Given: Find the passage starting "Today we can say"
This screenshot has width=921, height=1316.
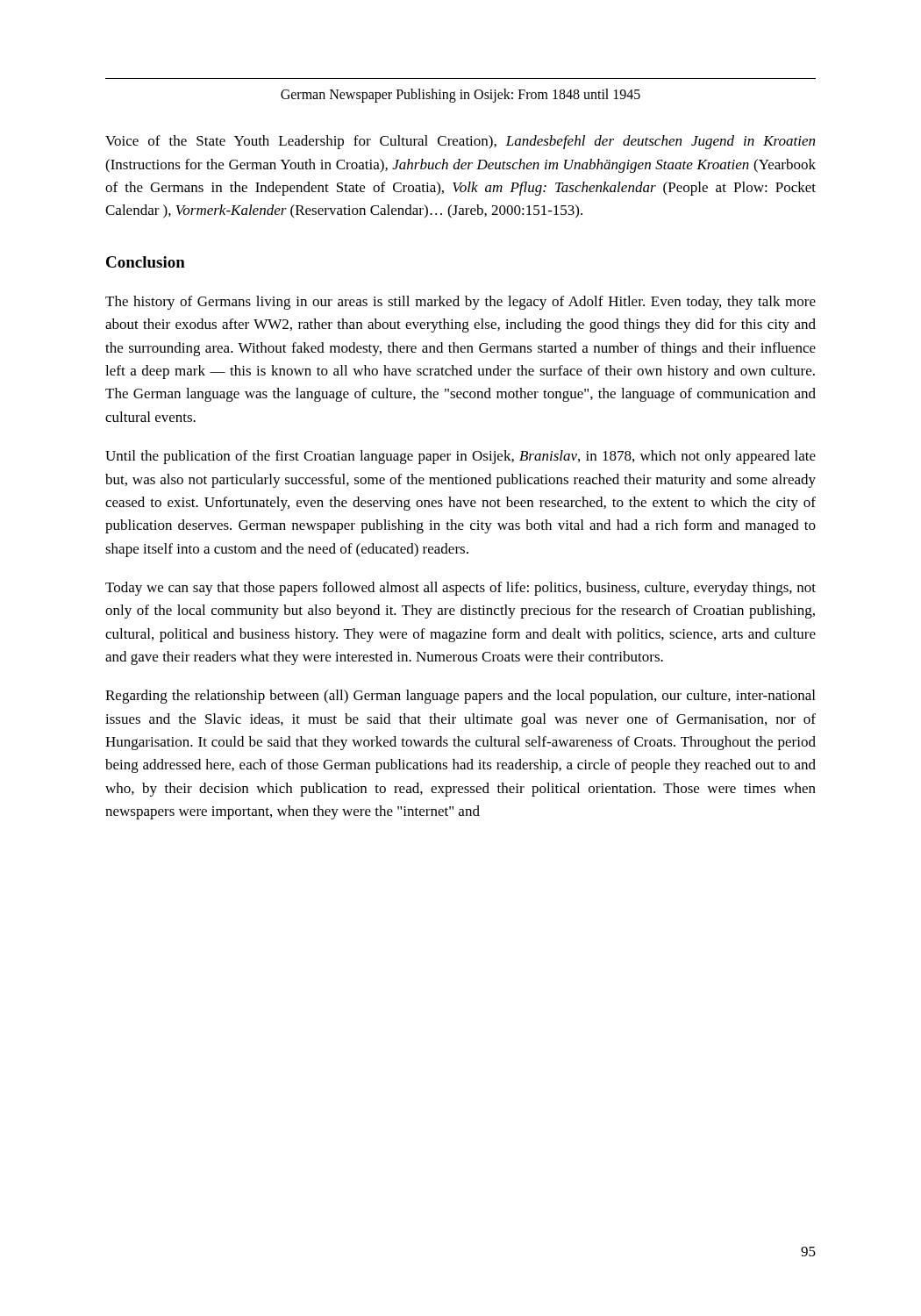Looking at the screenshot, I should pyautogui.click(x=460, y=622).
